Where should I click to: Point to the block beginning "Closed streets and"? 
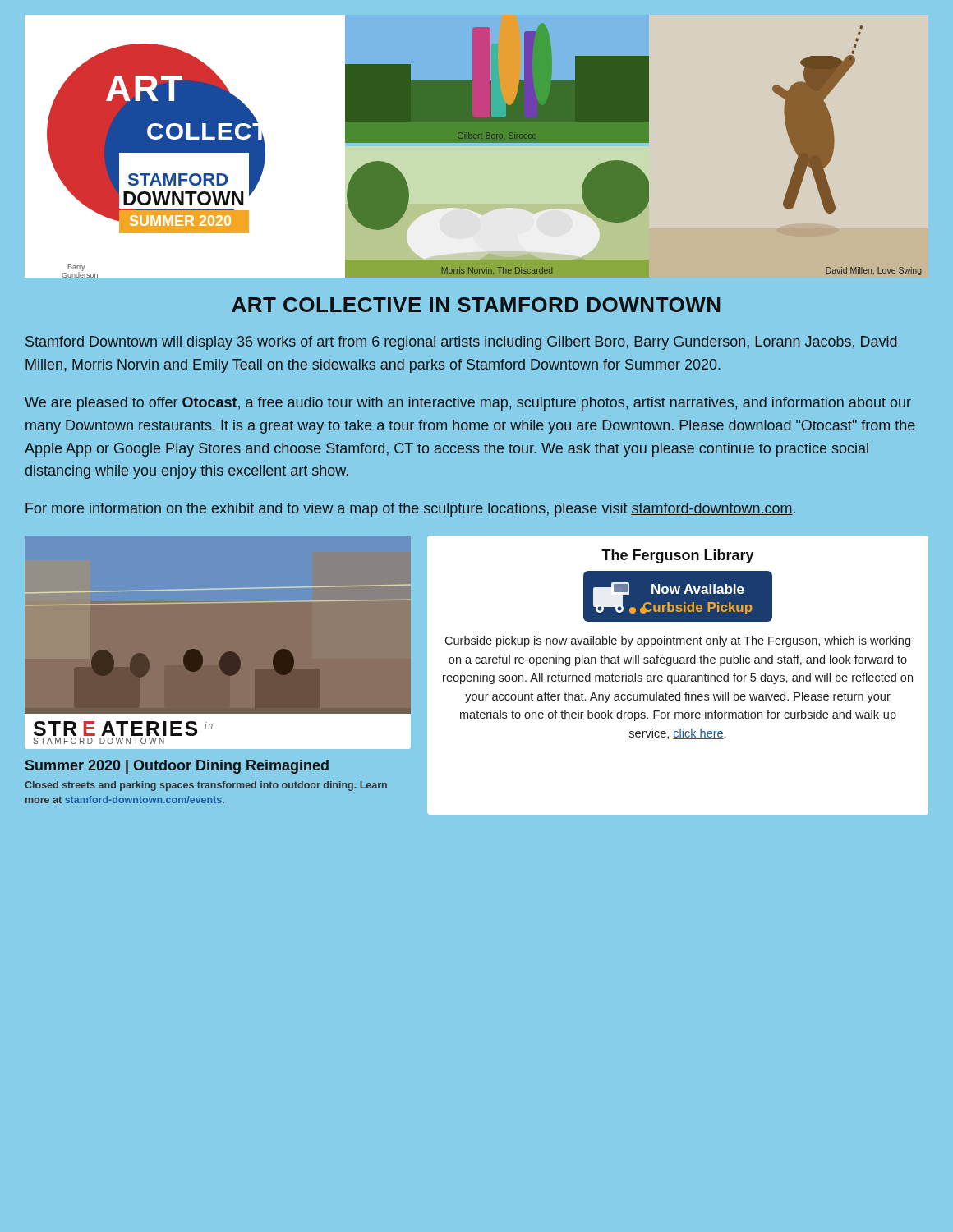point(206,793)
